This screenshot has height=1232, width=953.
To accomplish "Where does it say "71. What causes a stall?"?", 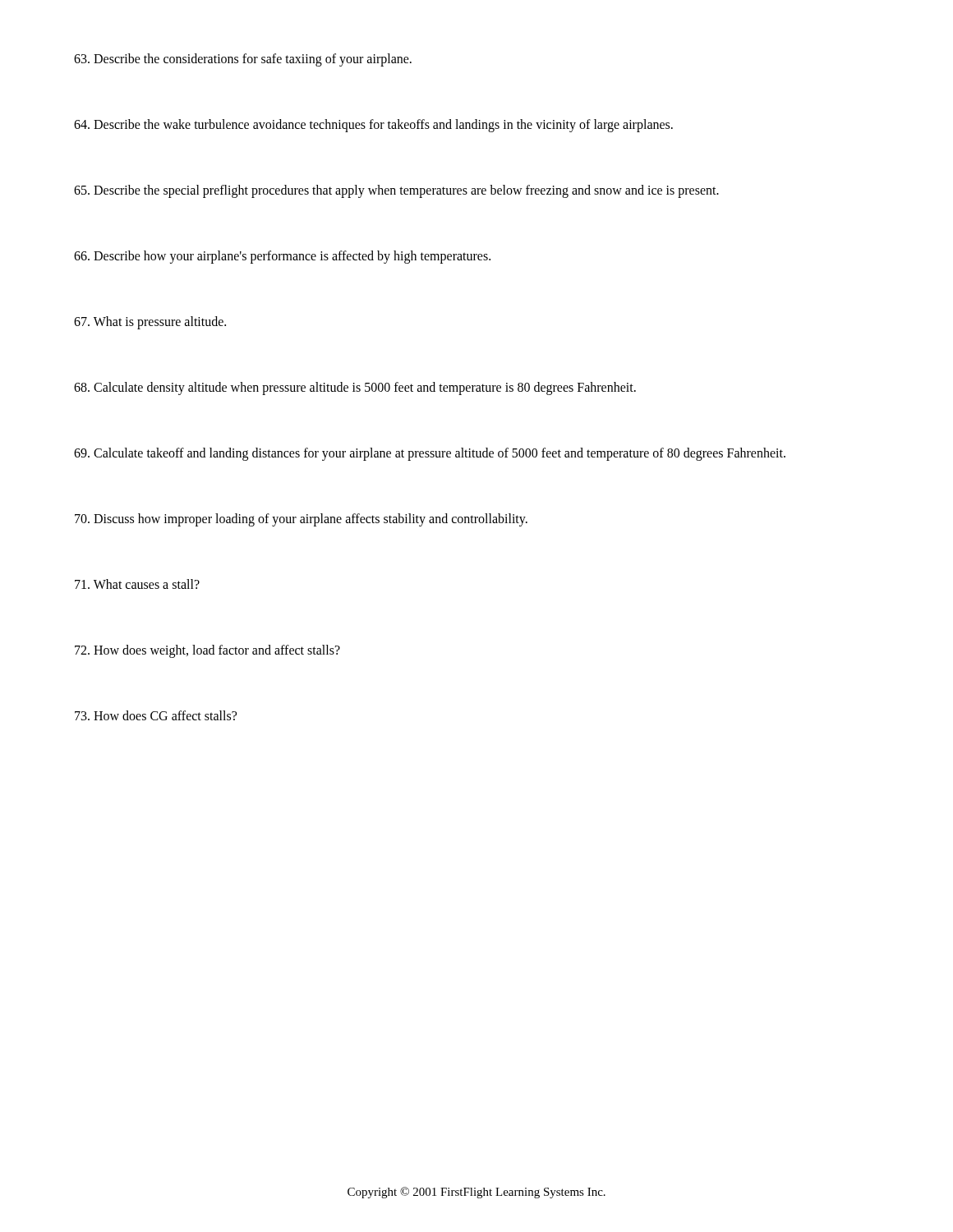I will [137, 584].
